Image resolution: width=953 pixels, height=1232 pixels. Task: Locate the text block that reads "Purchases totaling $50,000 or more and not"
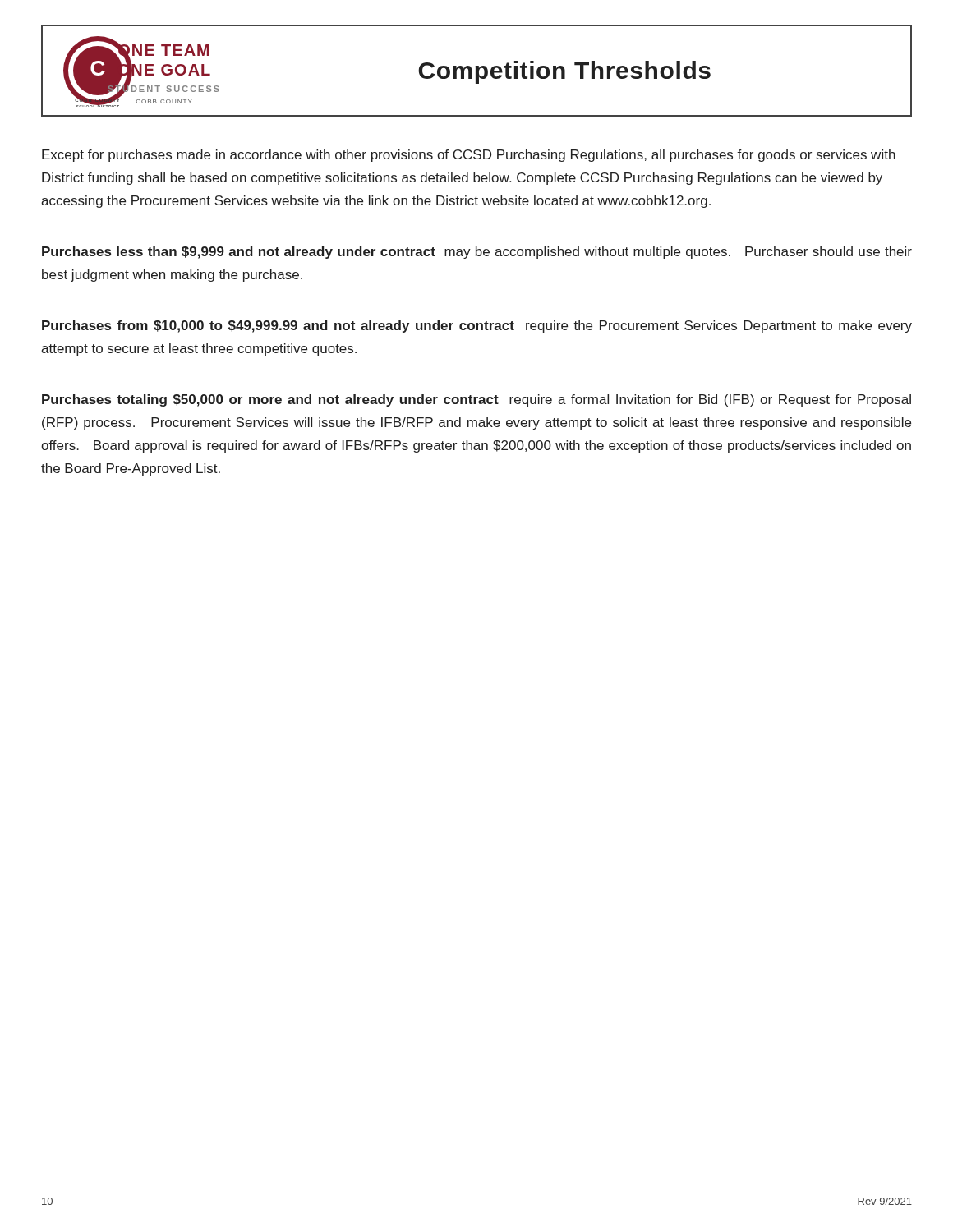(x=476, y=434)
